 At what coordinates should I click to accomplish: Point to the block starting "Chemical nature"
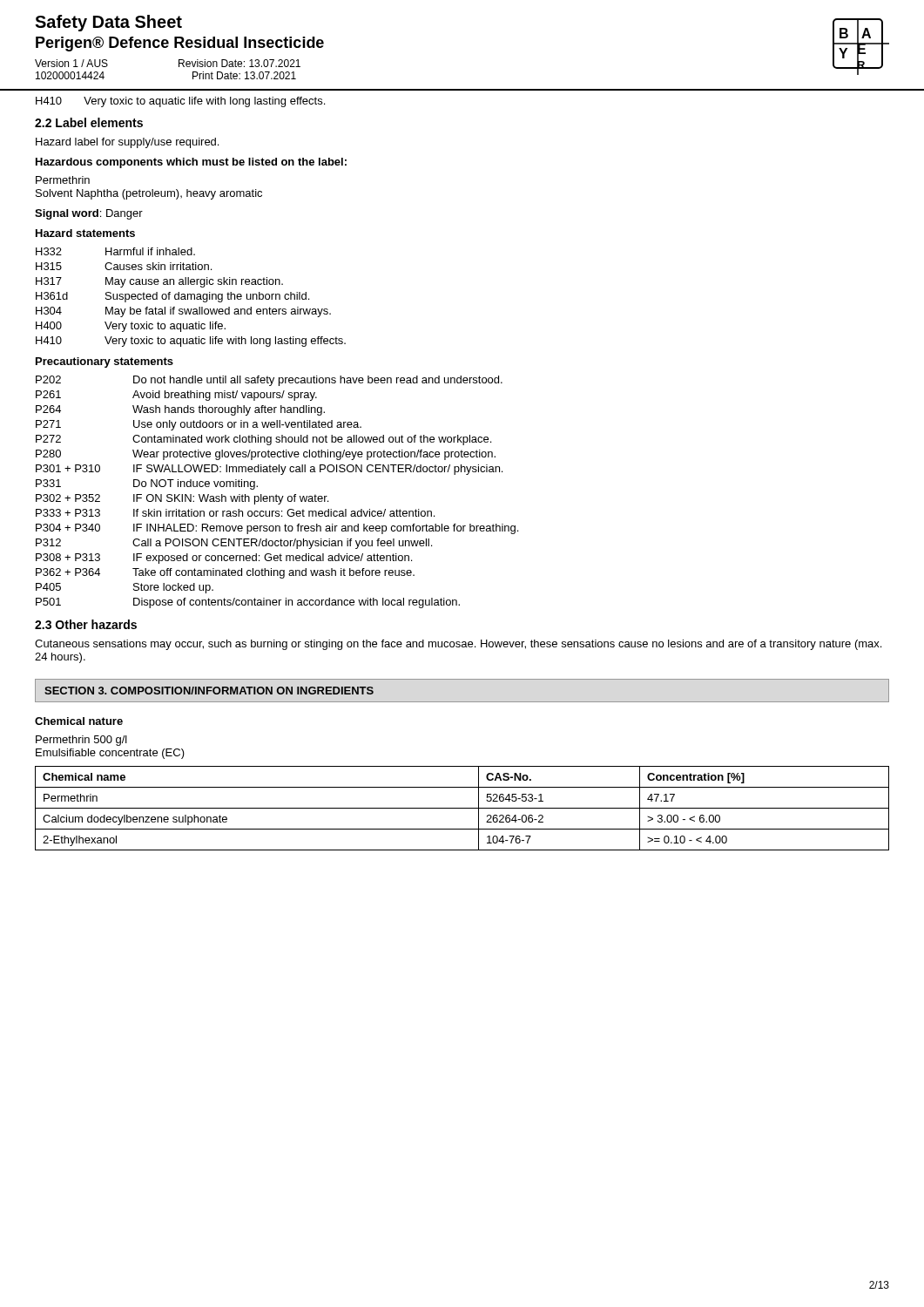(x=79, y=721)
